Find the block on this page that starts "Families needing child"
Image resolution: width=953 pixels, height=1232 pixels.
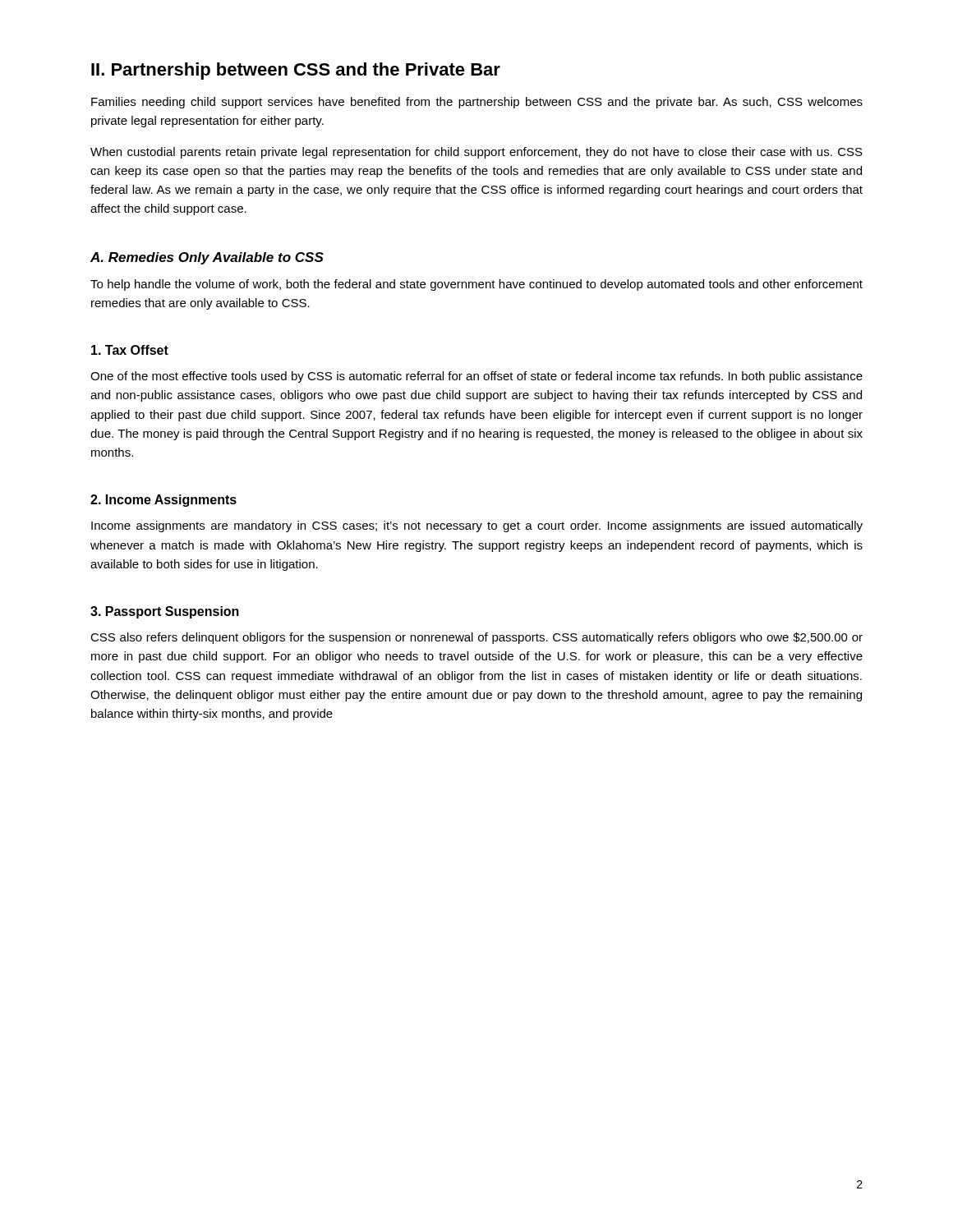pos(476,111)
